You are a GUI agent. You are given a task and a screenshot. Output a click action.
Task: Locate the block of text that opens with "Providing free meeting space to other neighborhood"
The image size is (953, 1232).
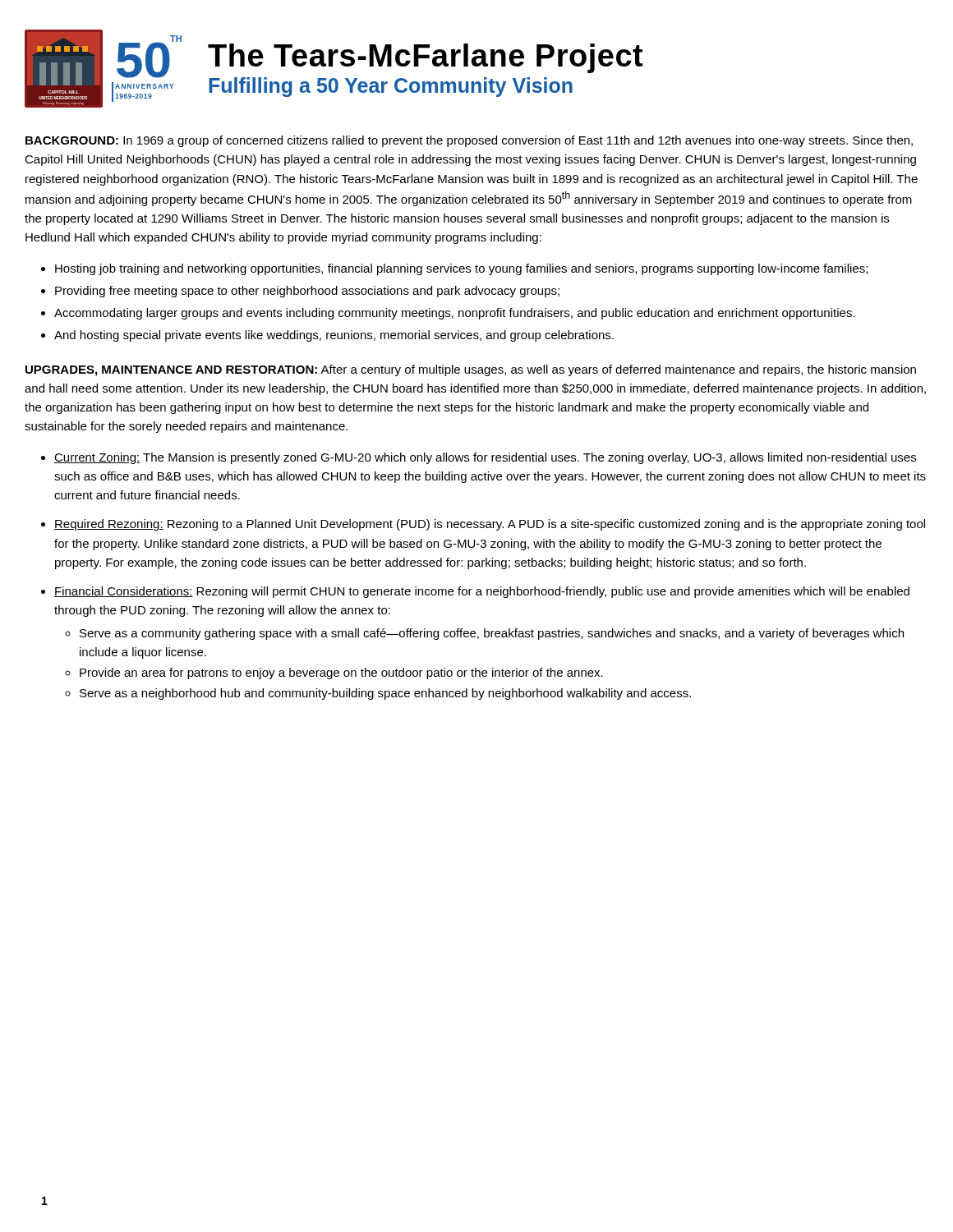(307, 290)
